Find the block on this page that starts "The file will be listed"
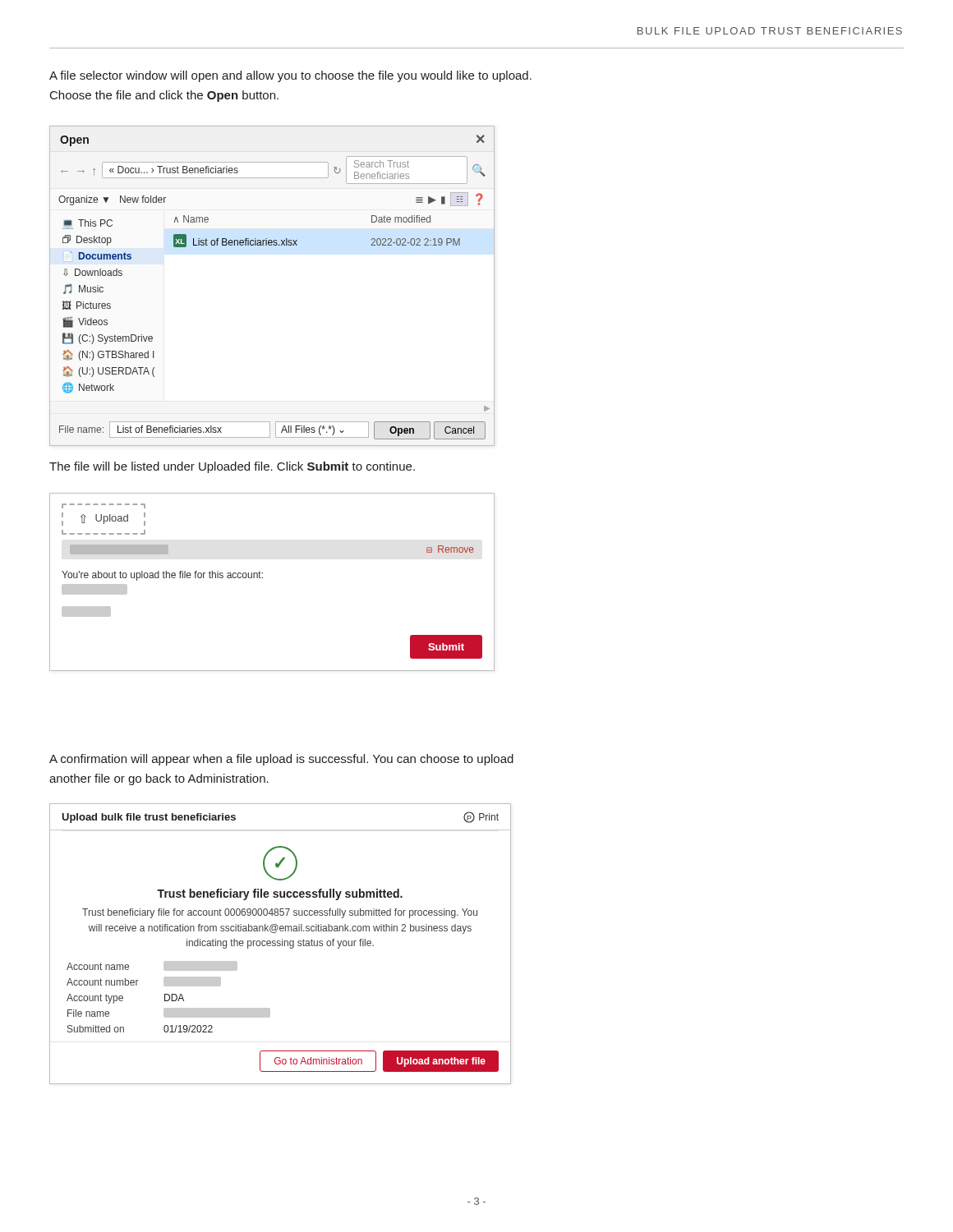The height and width of the screenshot is (1232, 953). (233, 466)
